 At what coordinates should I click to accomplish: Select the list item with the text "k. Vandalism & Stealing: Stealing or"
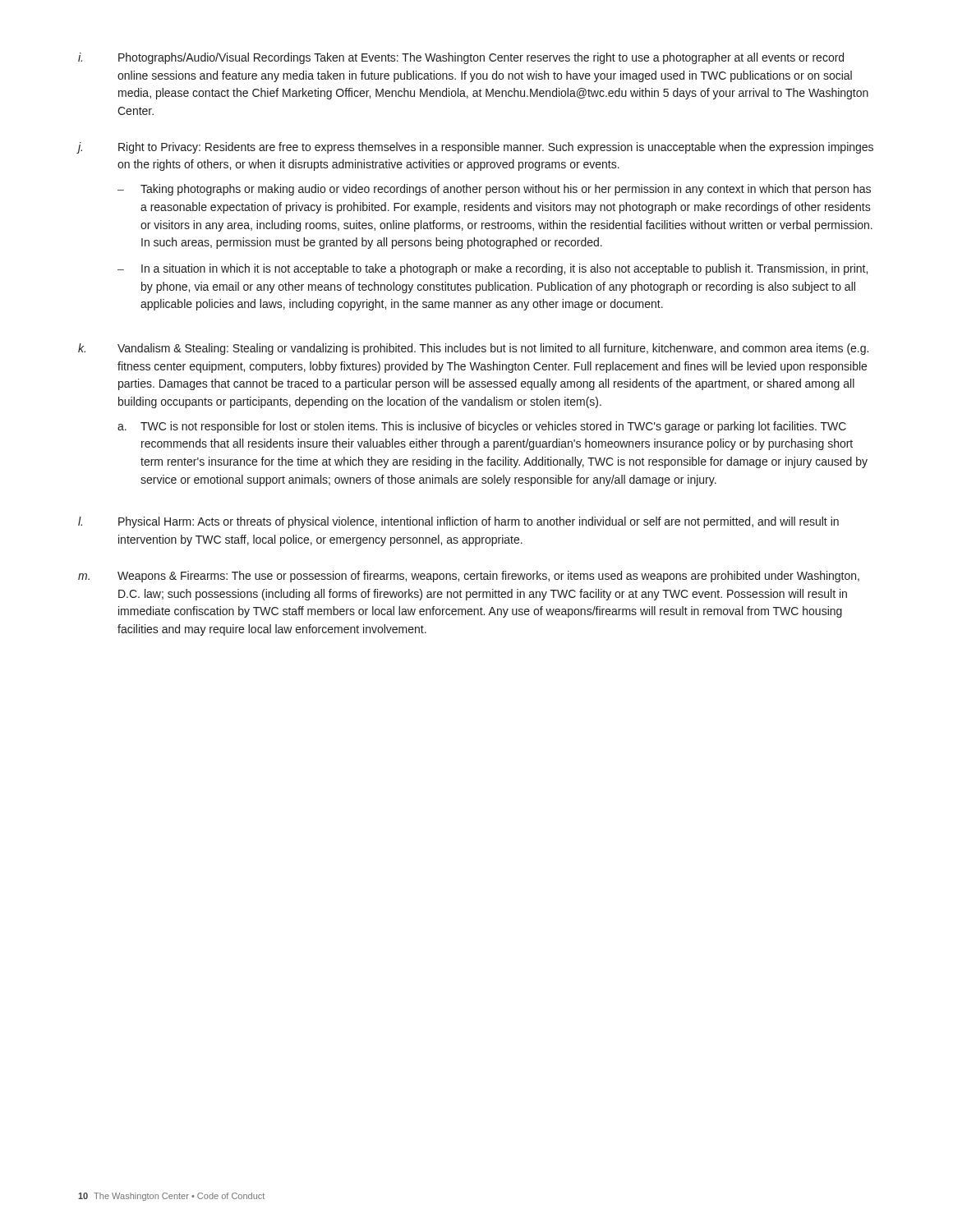coord(476,418)
